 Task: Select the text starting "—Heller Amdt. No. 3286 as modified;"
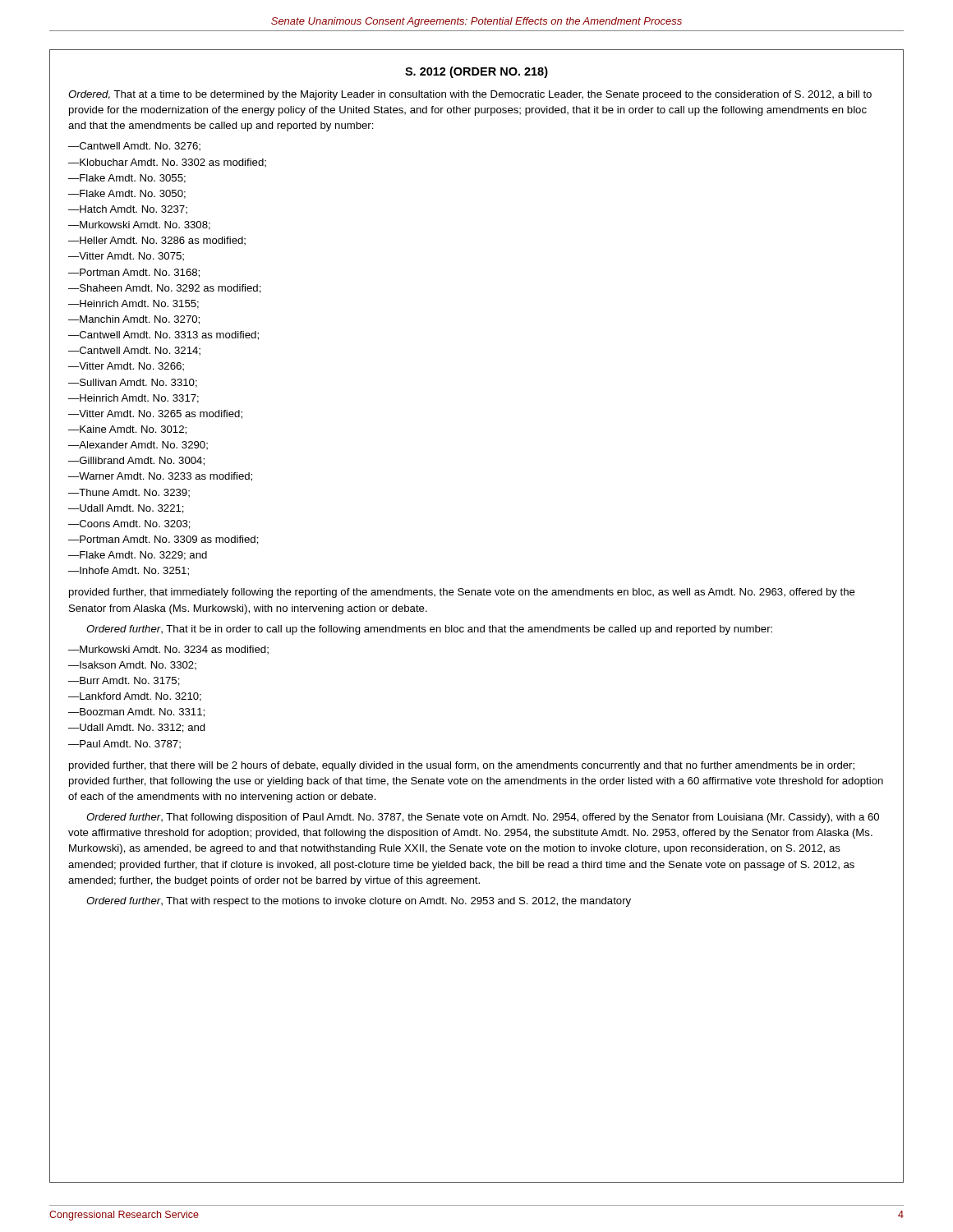pos(157,240)
